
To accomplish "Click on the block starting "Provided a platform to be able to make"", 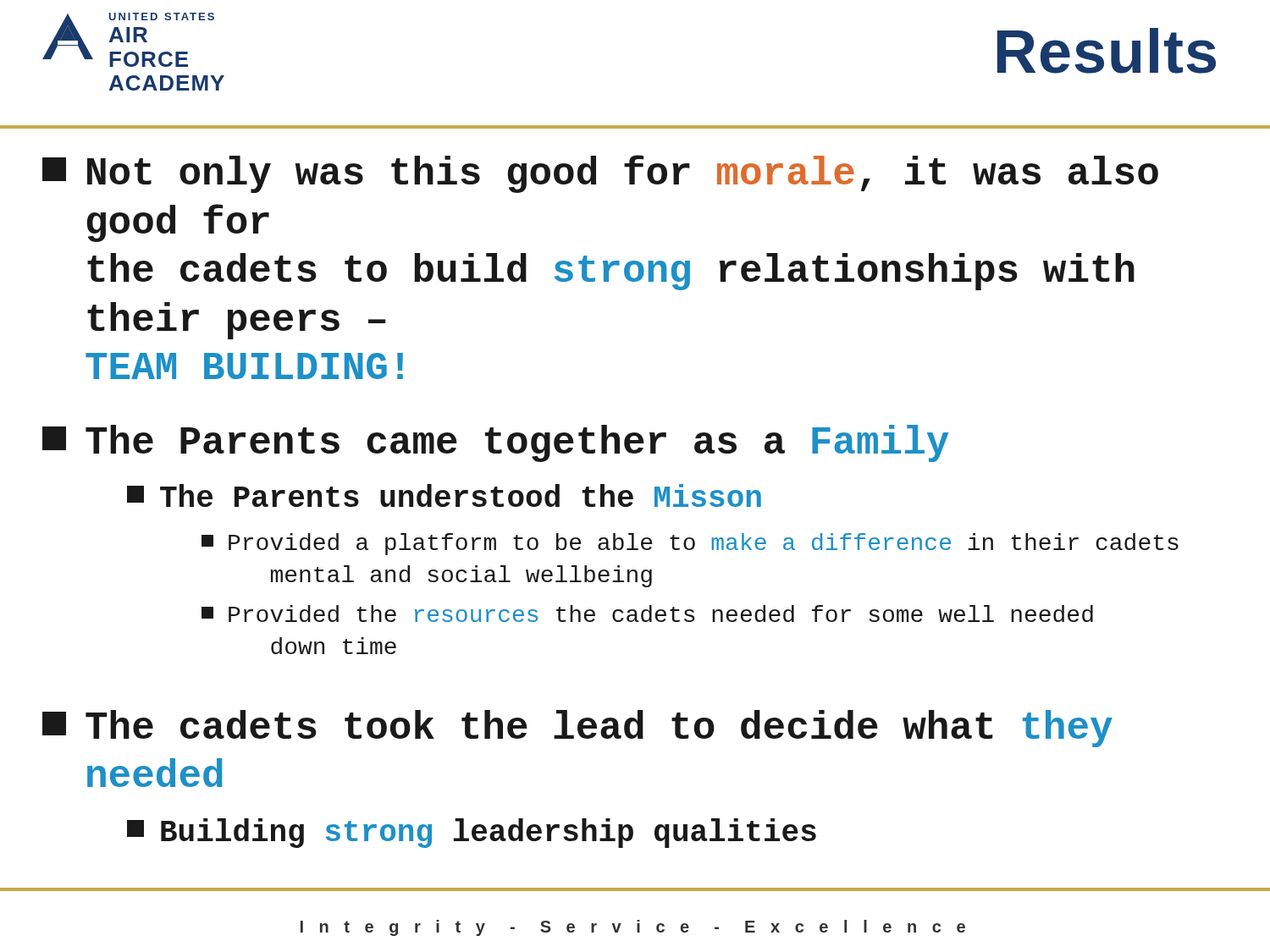I will (691, 560).
